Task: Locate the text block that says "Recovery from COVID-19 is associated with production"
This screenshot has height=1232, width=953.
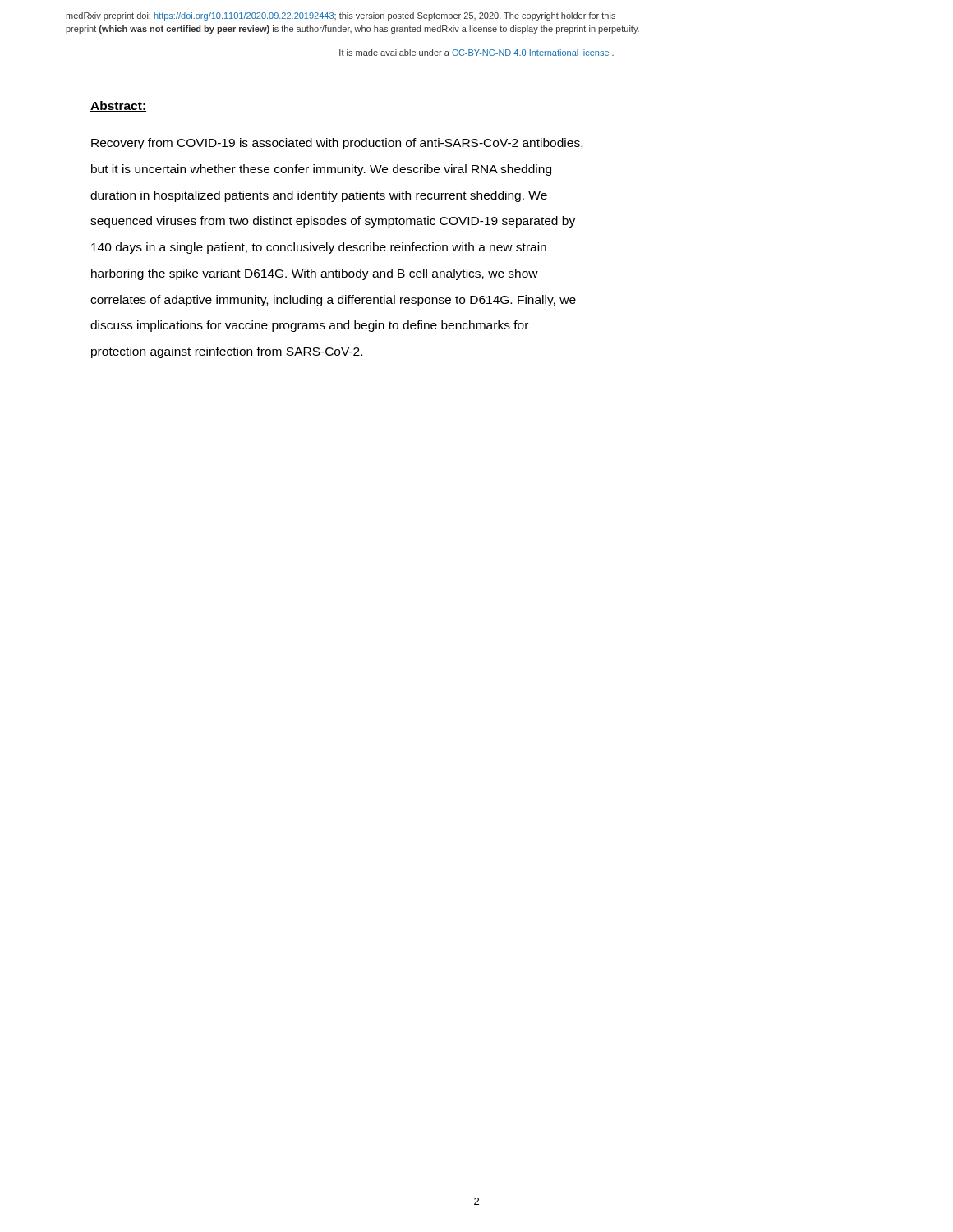Action: (x=337, y=247)
